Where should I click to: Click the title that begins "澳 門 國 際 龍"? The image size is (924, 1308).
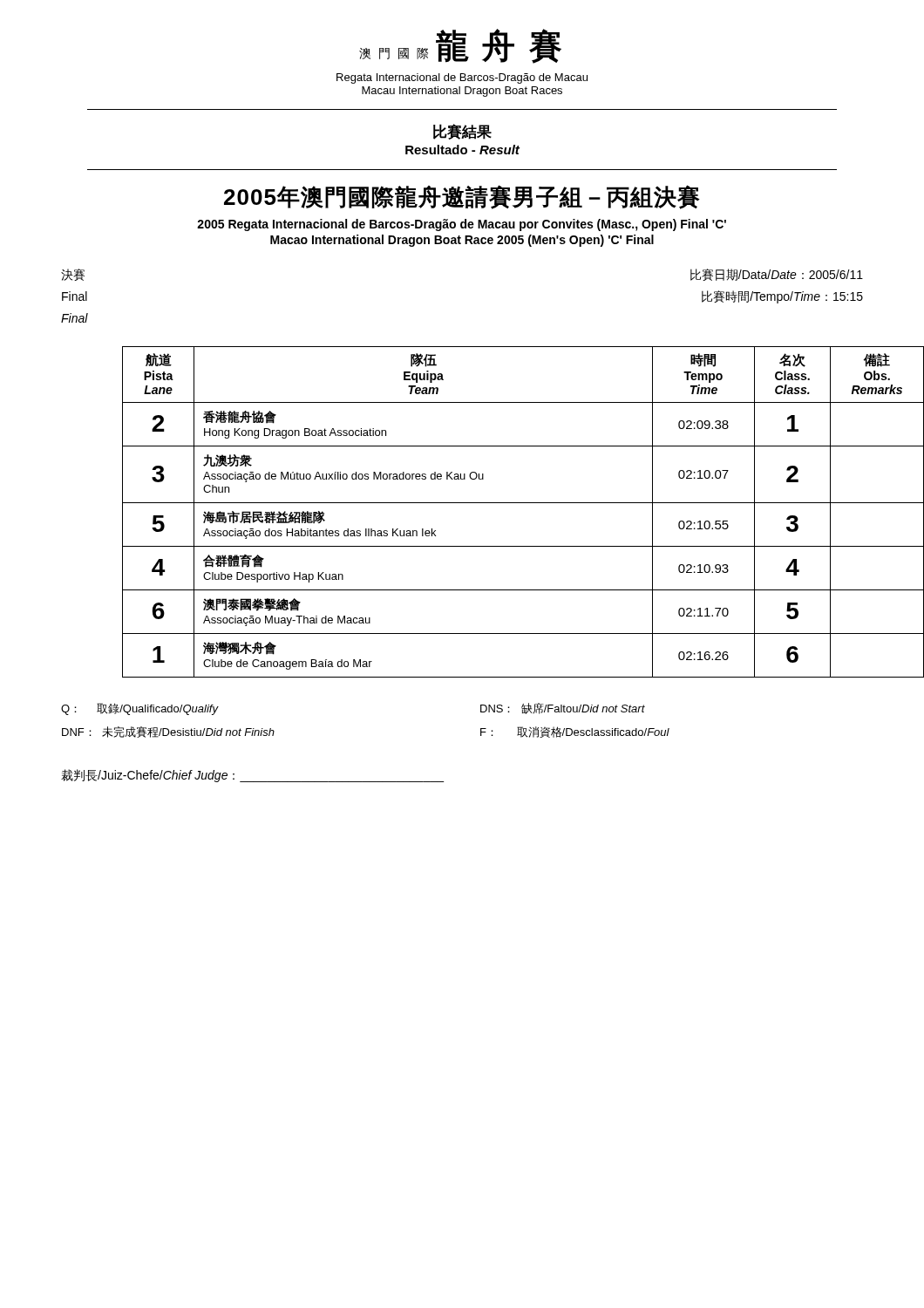pyautogui.click(x=462, y=61)
